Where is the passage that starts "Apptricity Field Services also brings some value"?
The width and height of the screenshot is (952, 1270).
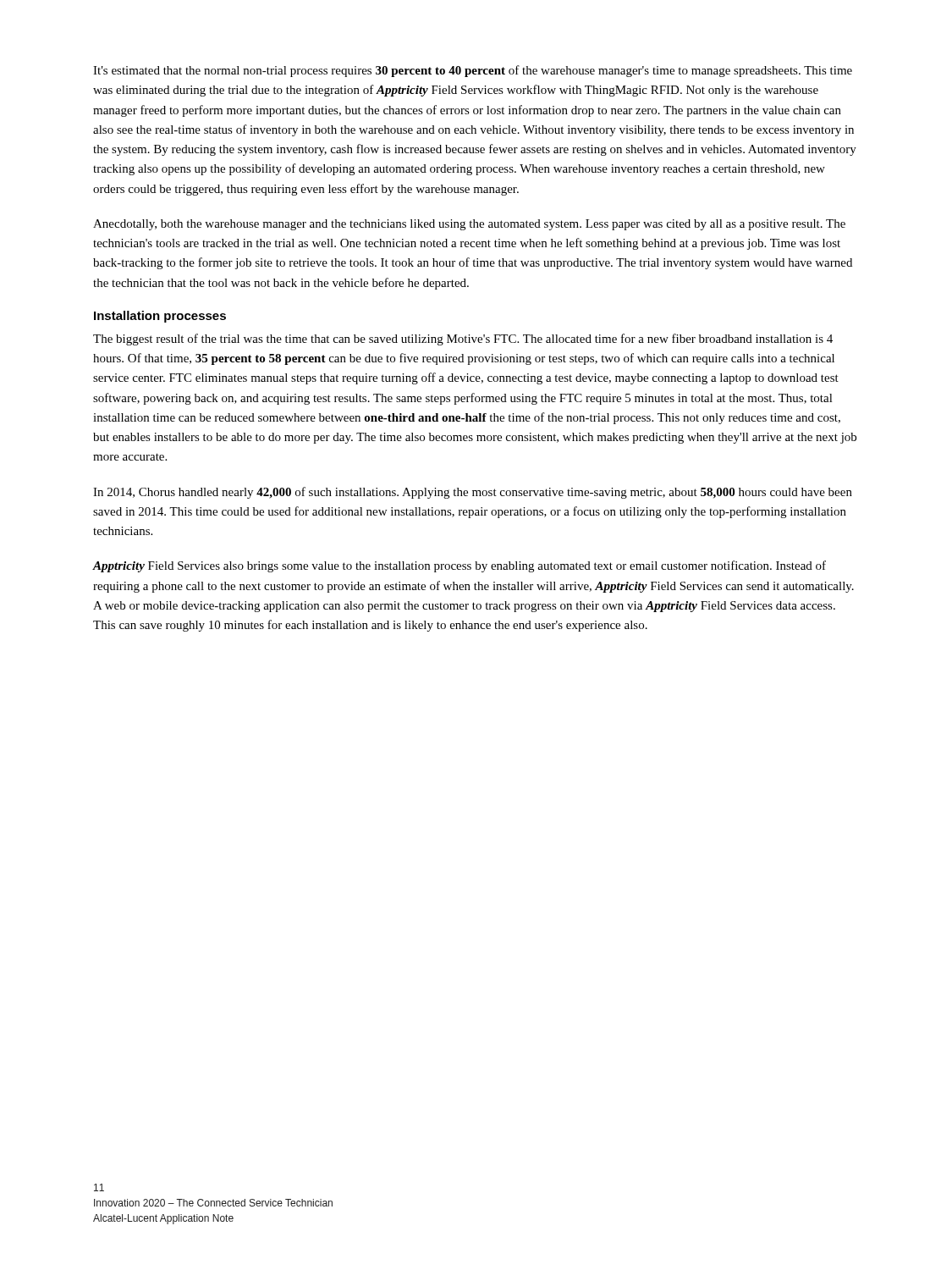pyautogui.click(x=474, y=595)
